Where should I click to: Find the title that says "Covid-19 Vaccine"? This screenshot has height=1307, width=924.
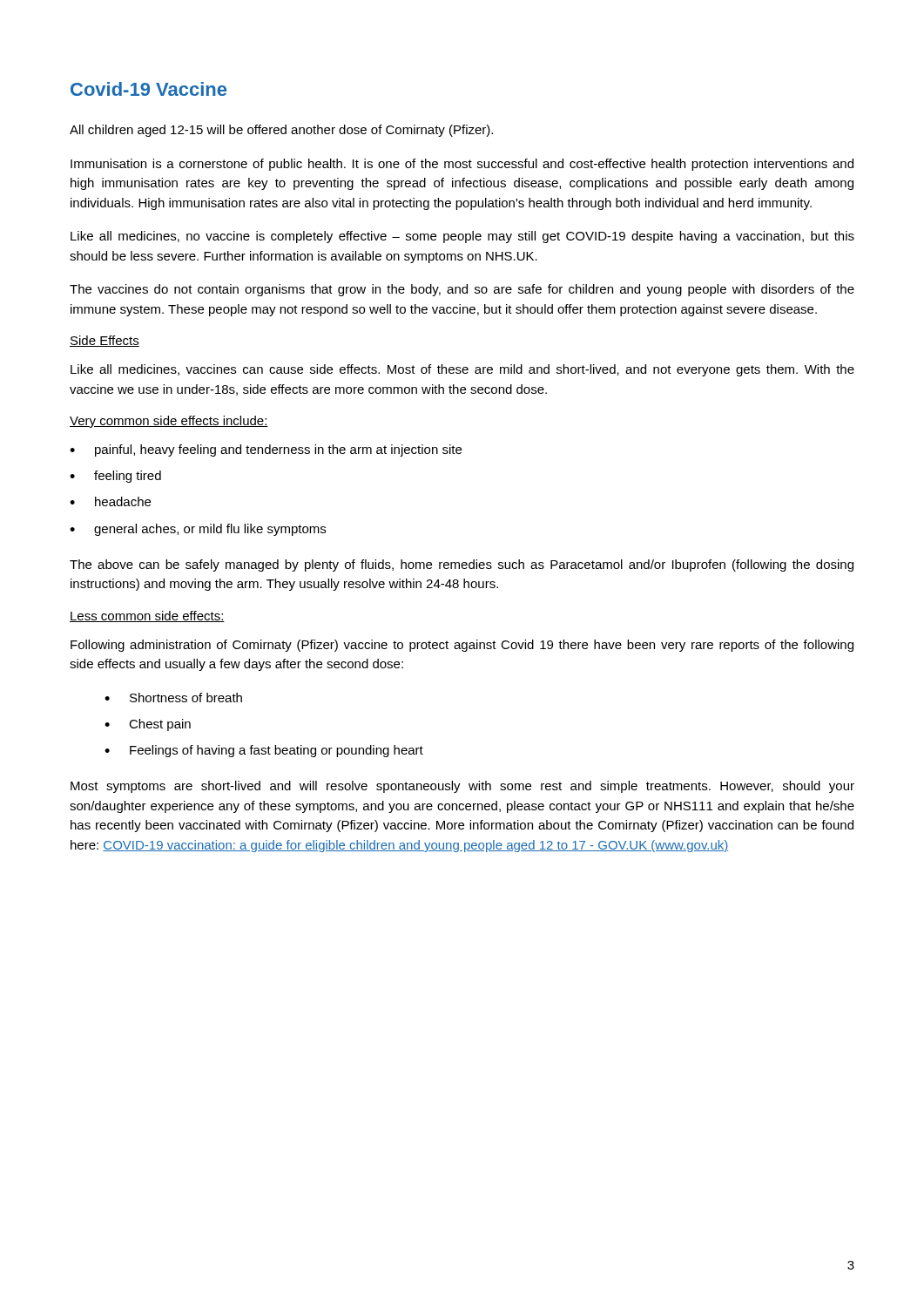(148, 89)
